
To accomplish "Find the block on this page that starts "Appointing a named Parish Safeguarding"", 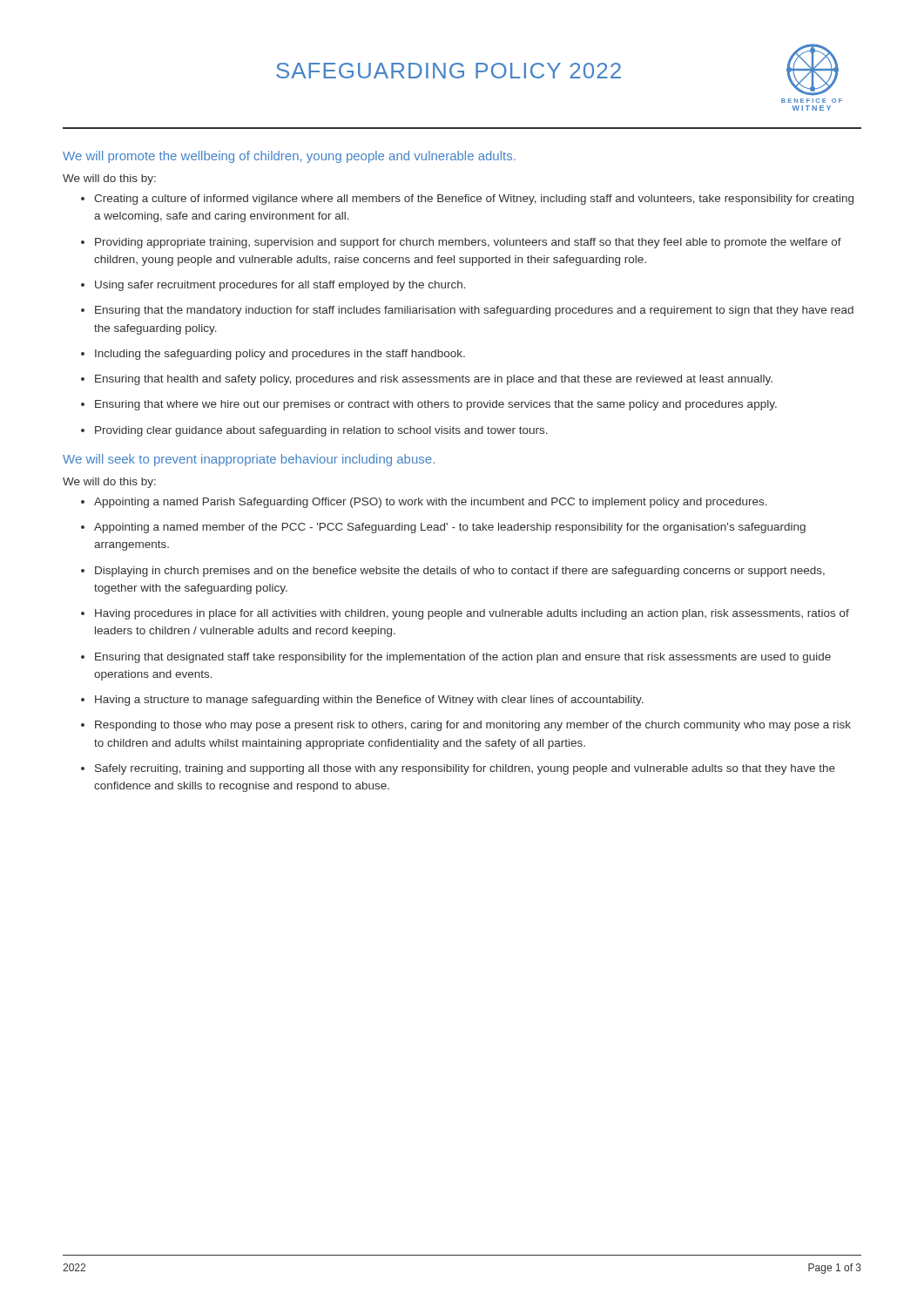I will click(x=431, y=501).
